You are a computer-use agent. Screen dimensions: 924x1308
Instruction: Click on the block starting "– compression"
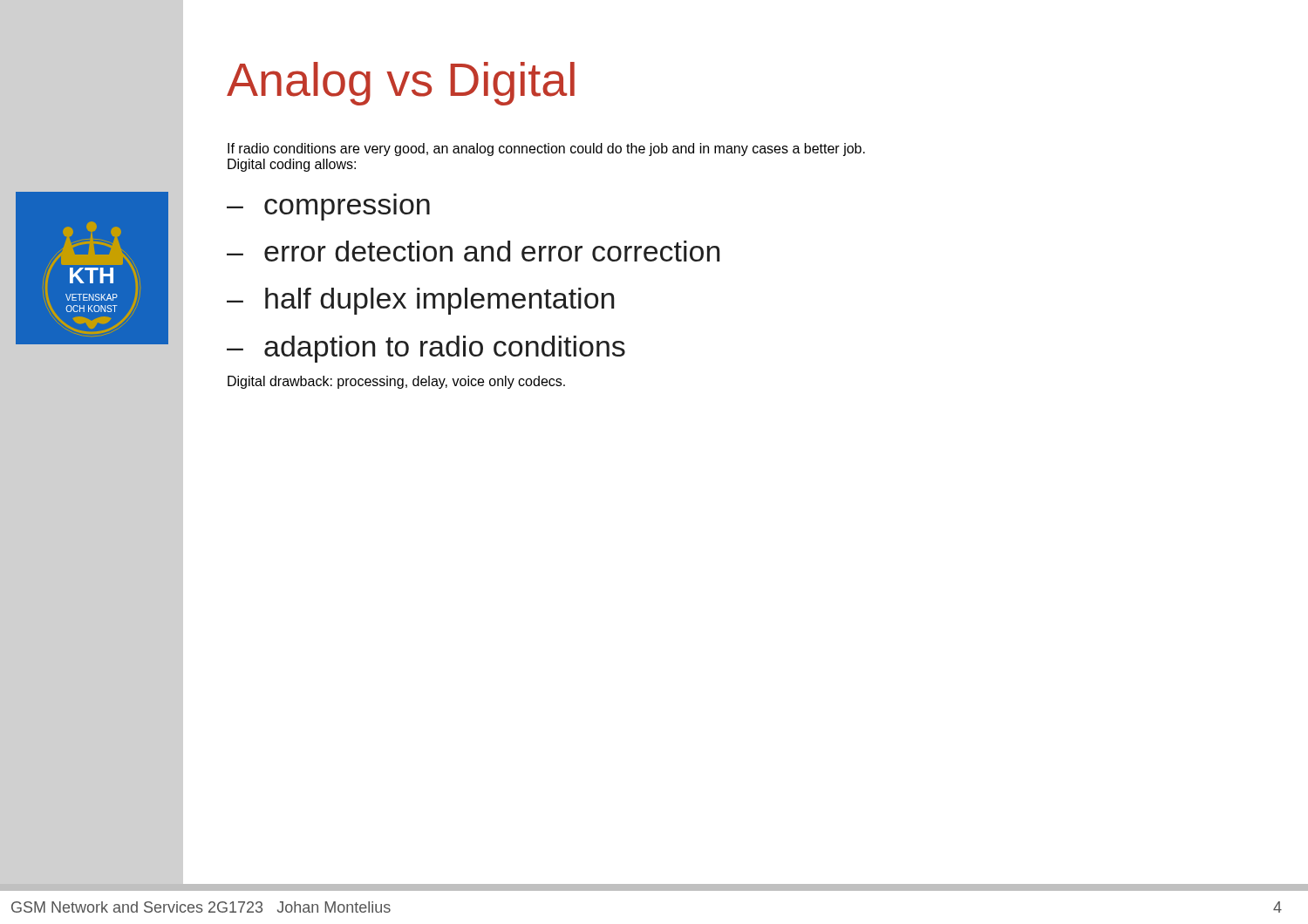point(328,210)
